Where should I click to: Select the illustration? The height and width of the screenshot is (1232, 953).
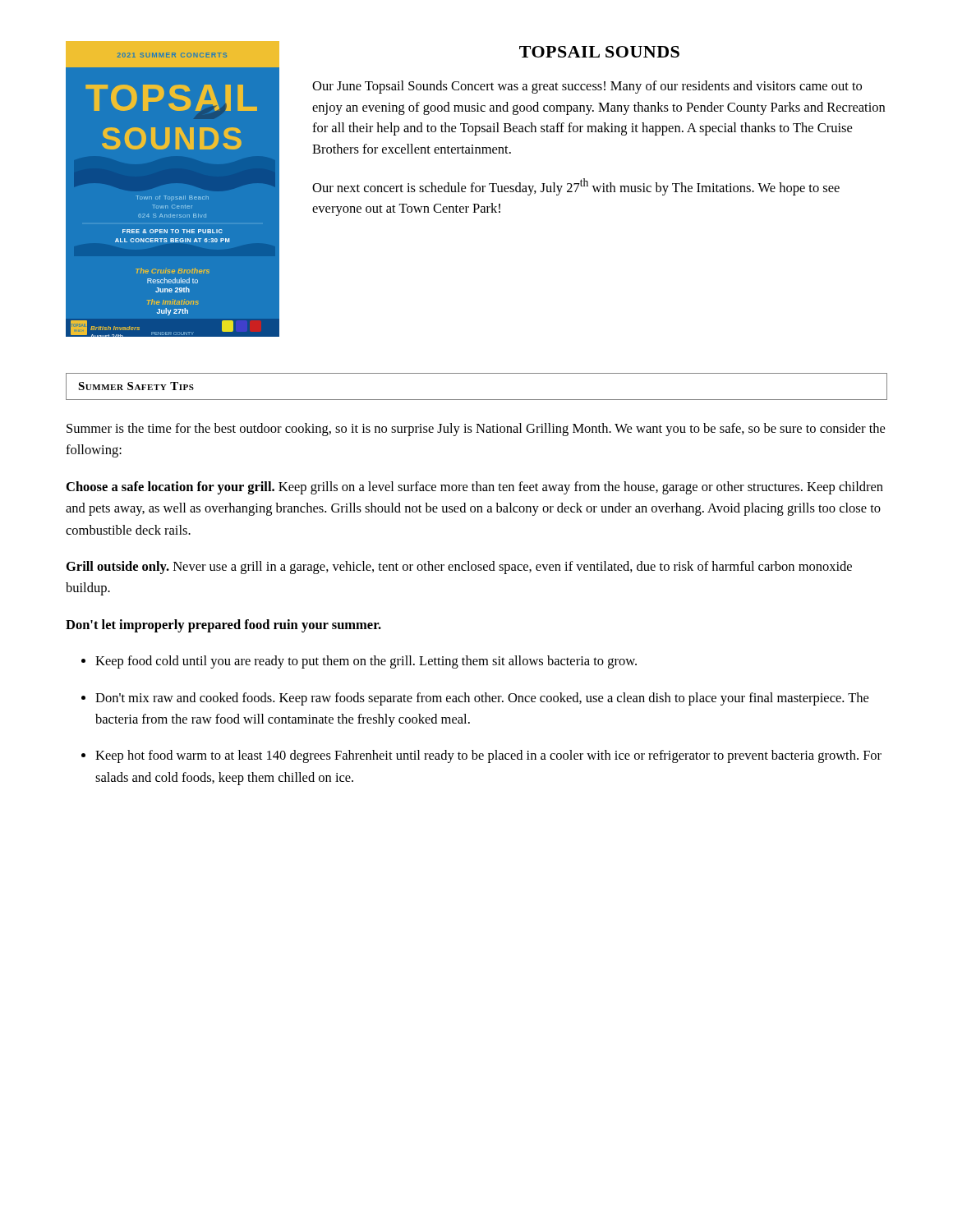173,191
